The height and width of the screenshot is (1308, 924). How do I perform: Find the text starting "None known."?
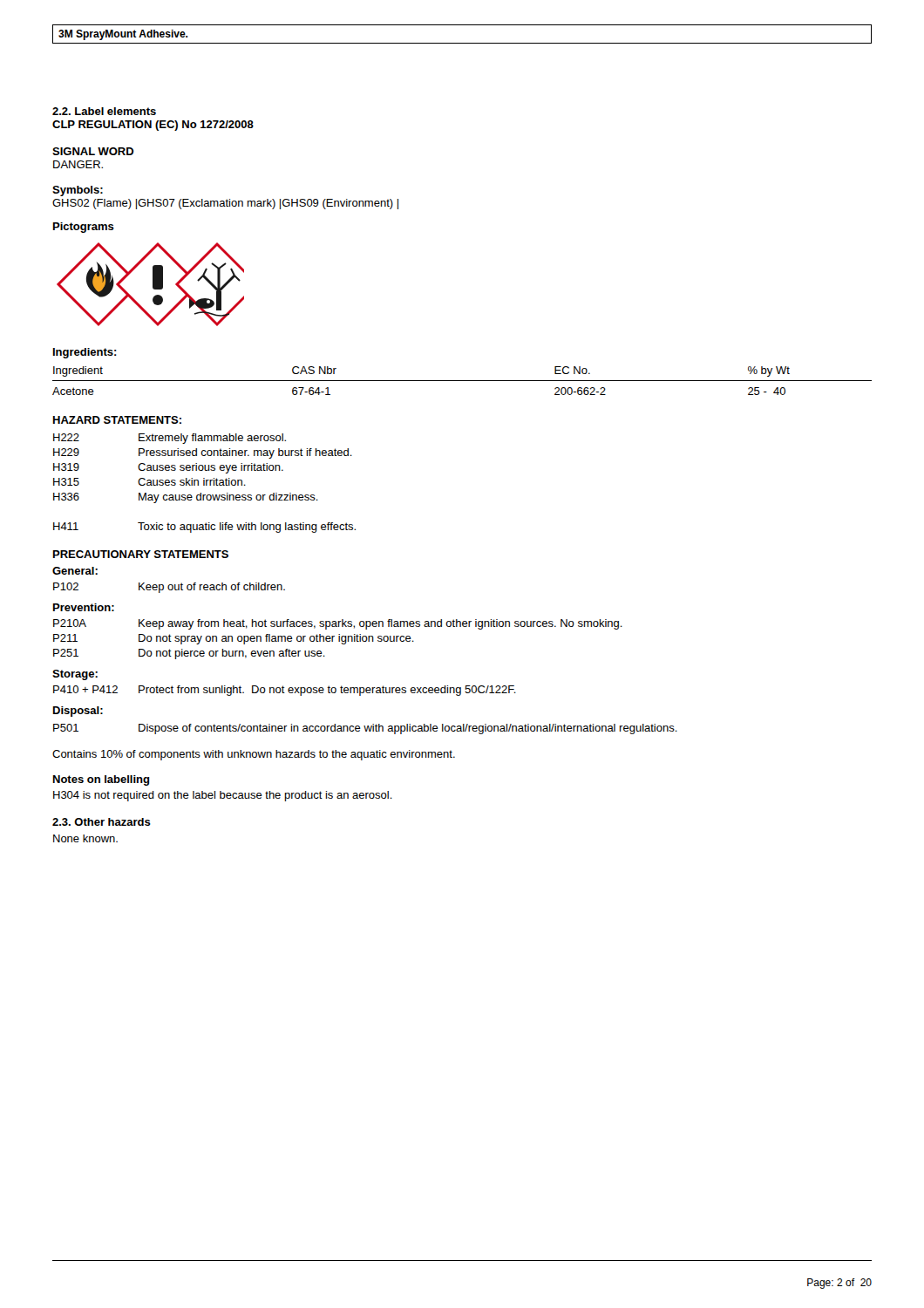pyautogui.click(x=85, y=838)
